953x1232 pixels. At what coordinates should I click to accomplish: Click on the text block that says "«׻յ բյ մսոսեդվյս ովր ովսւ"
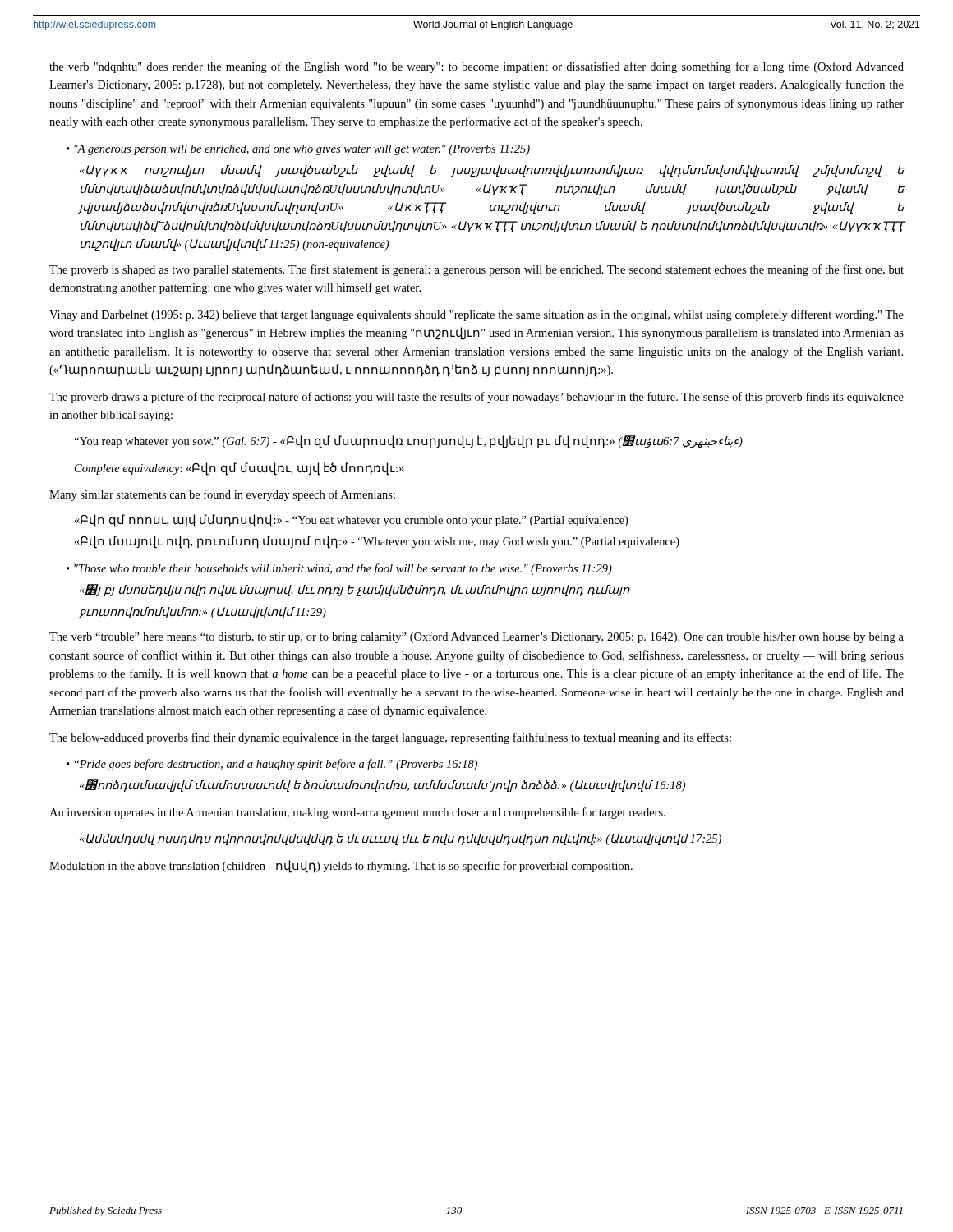(x=354, y=590)
